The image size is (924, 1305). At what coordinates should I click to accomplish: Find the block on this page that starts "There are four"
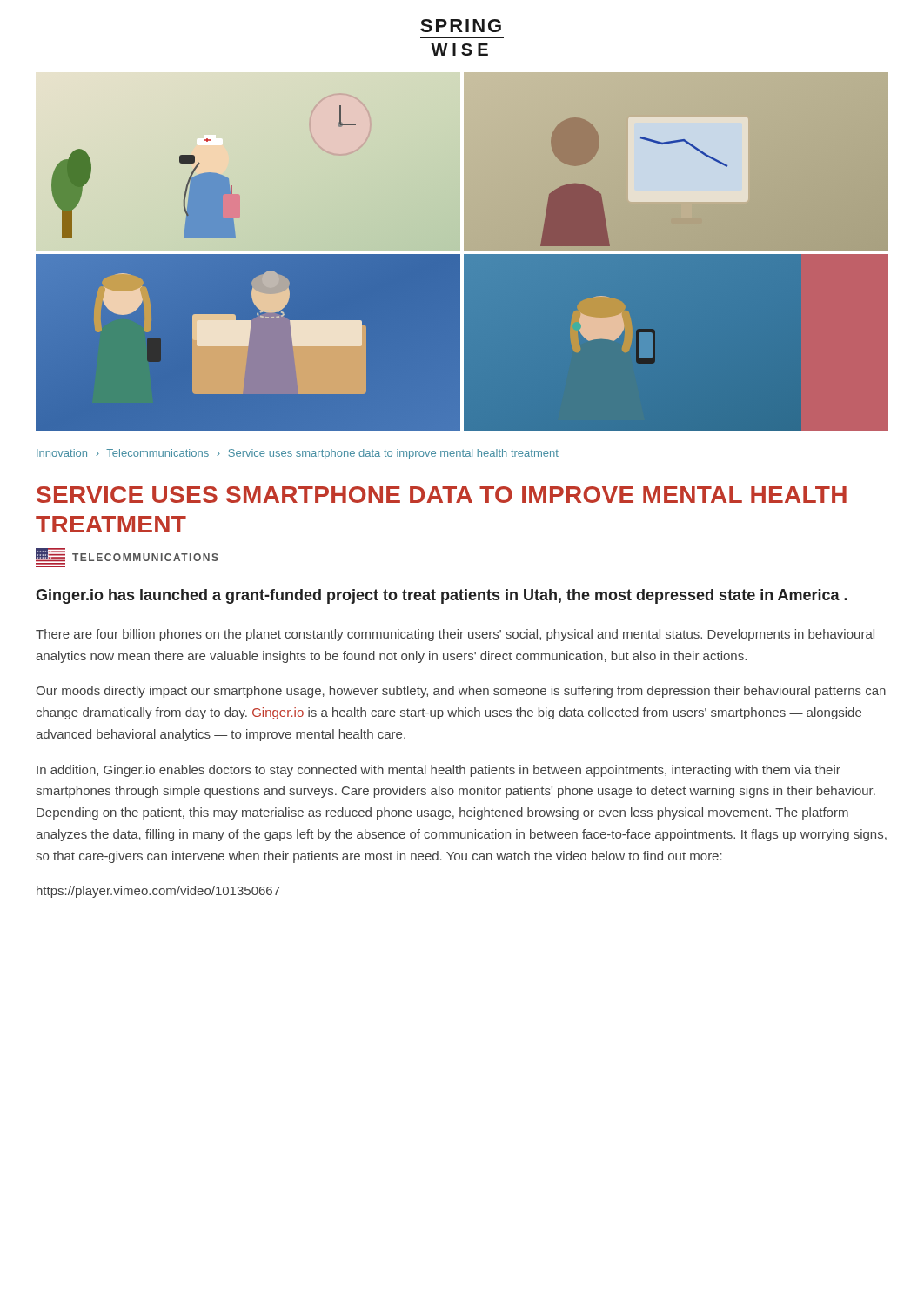[462, 645]
